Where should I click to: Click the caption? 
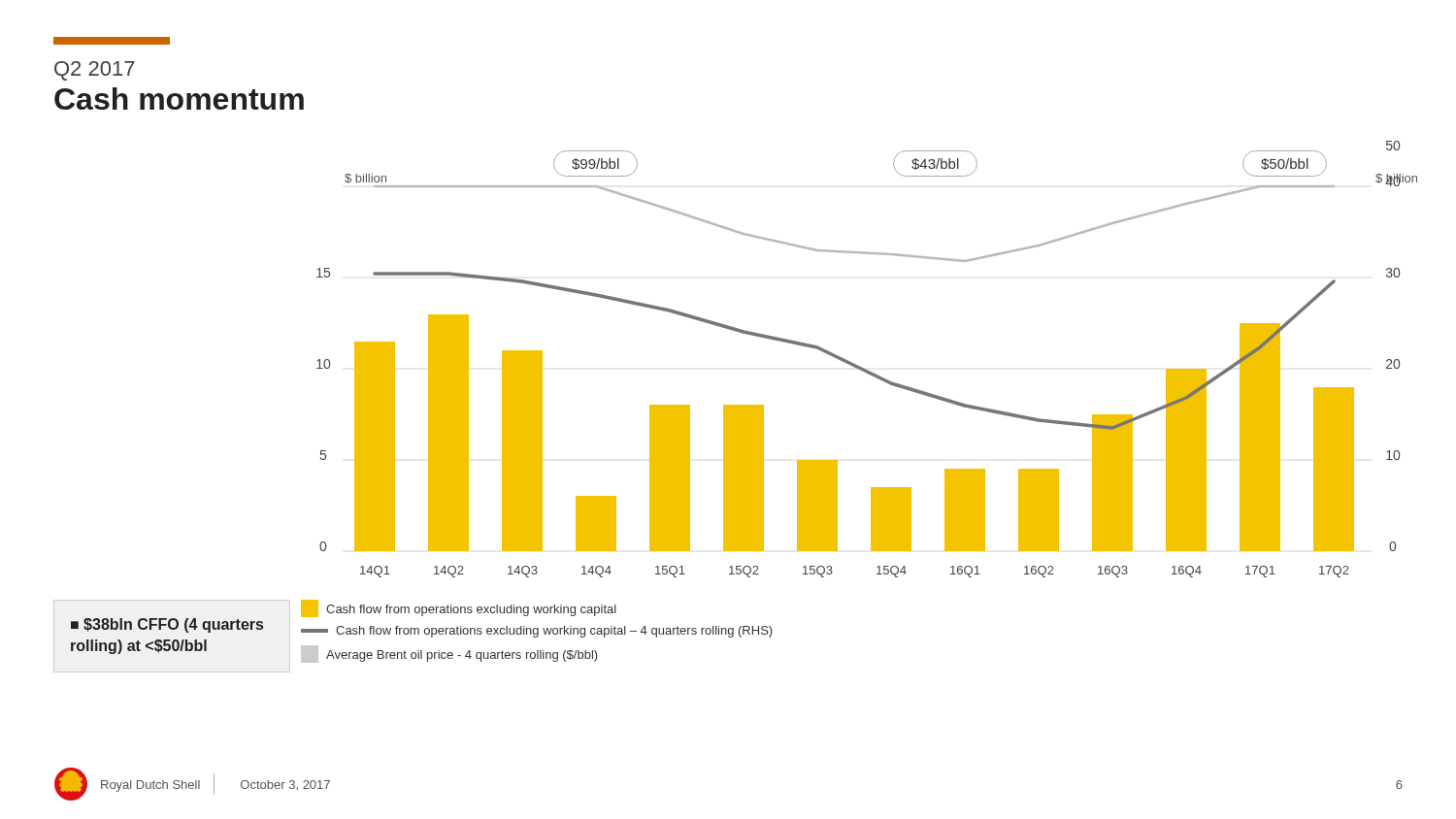(537, 631)
